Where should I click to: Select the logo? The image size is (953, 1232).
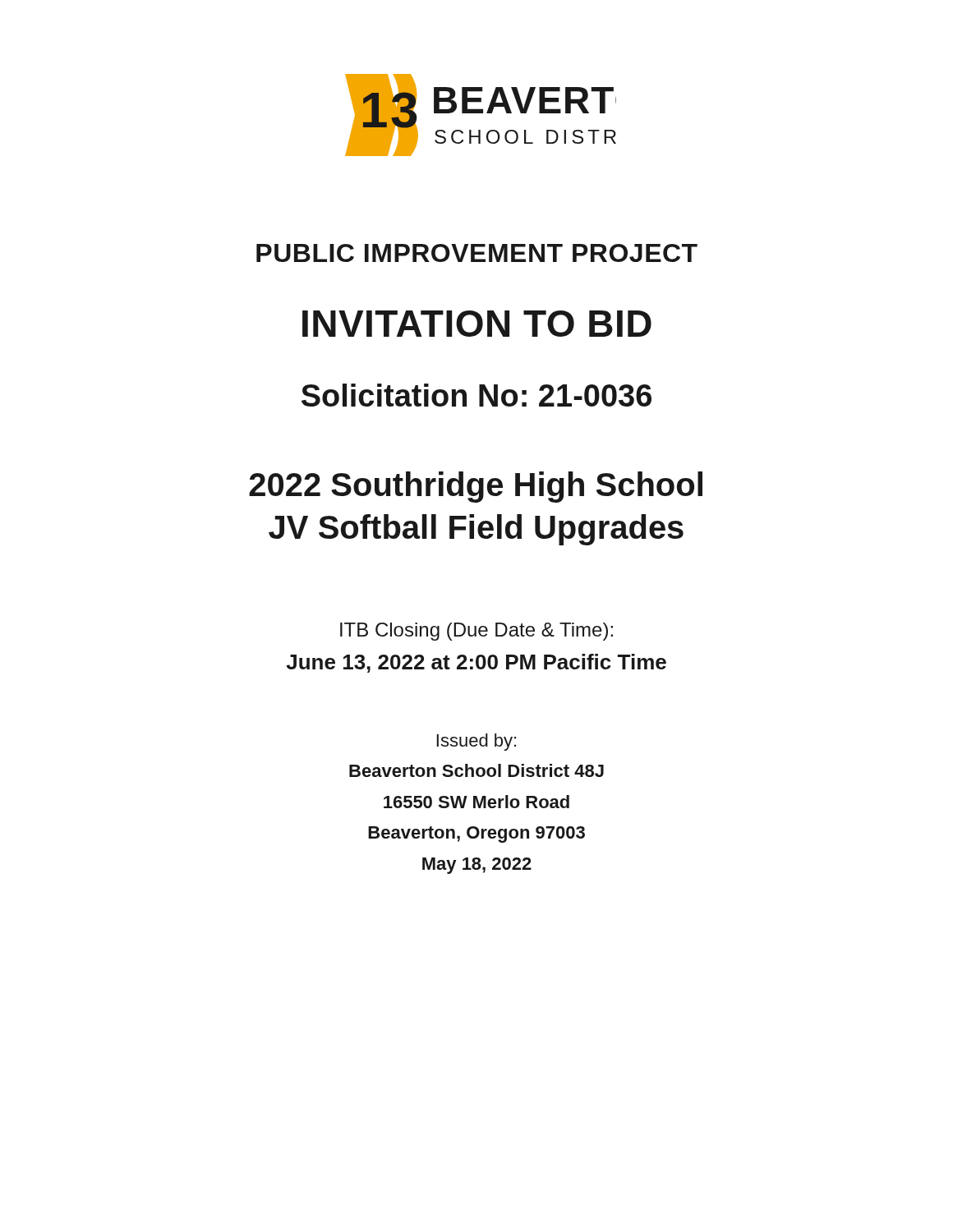pyautogui.click(x=476, y=115)
